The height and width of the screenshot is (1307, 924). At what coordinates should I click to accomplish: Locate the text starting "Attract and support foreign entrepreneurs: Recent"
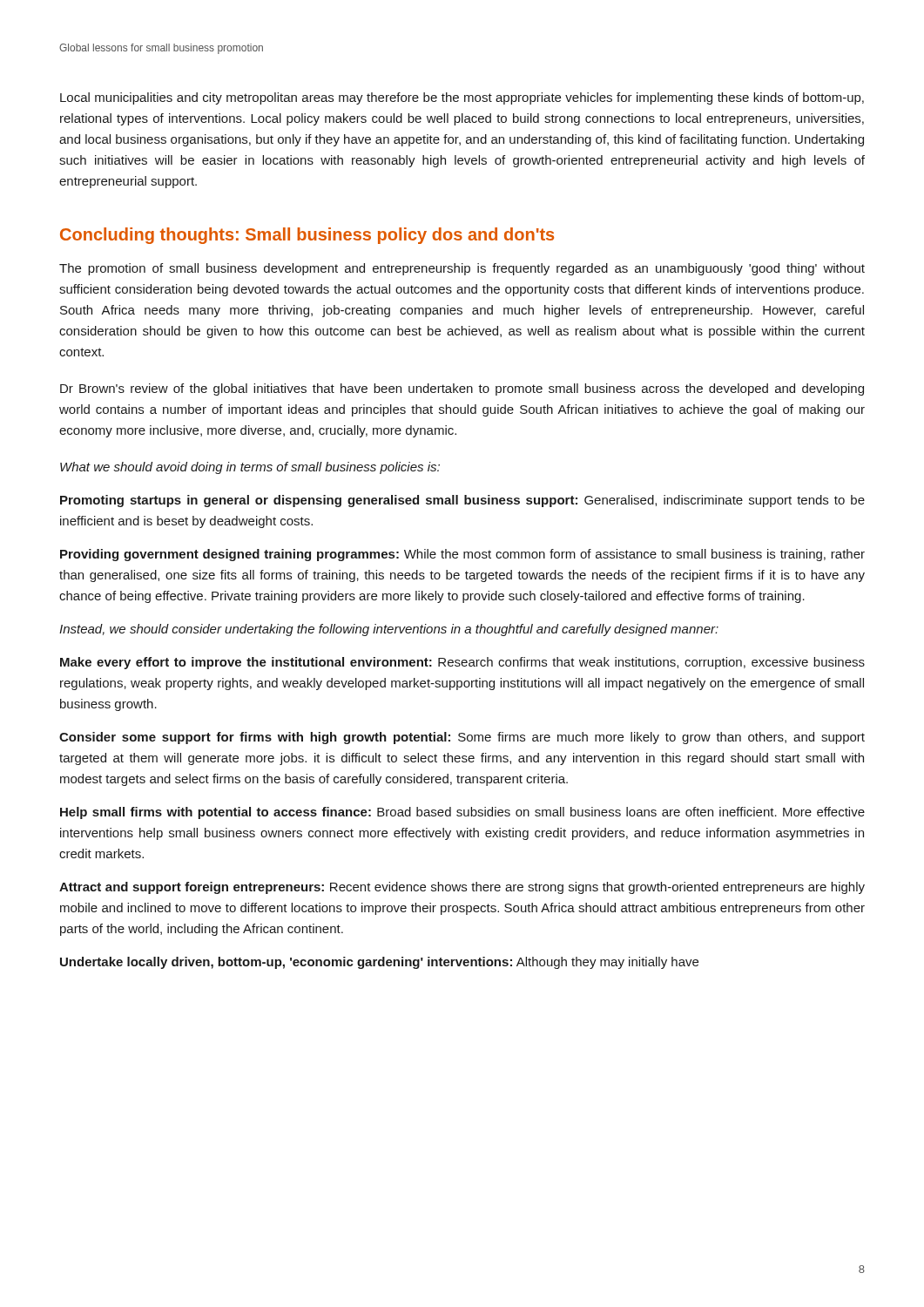coord(462,908)
